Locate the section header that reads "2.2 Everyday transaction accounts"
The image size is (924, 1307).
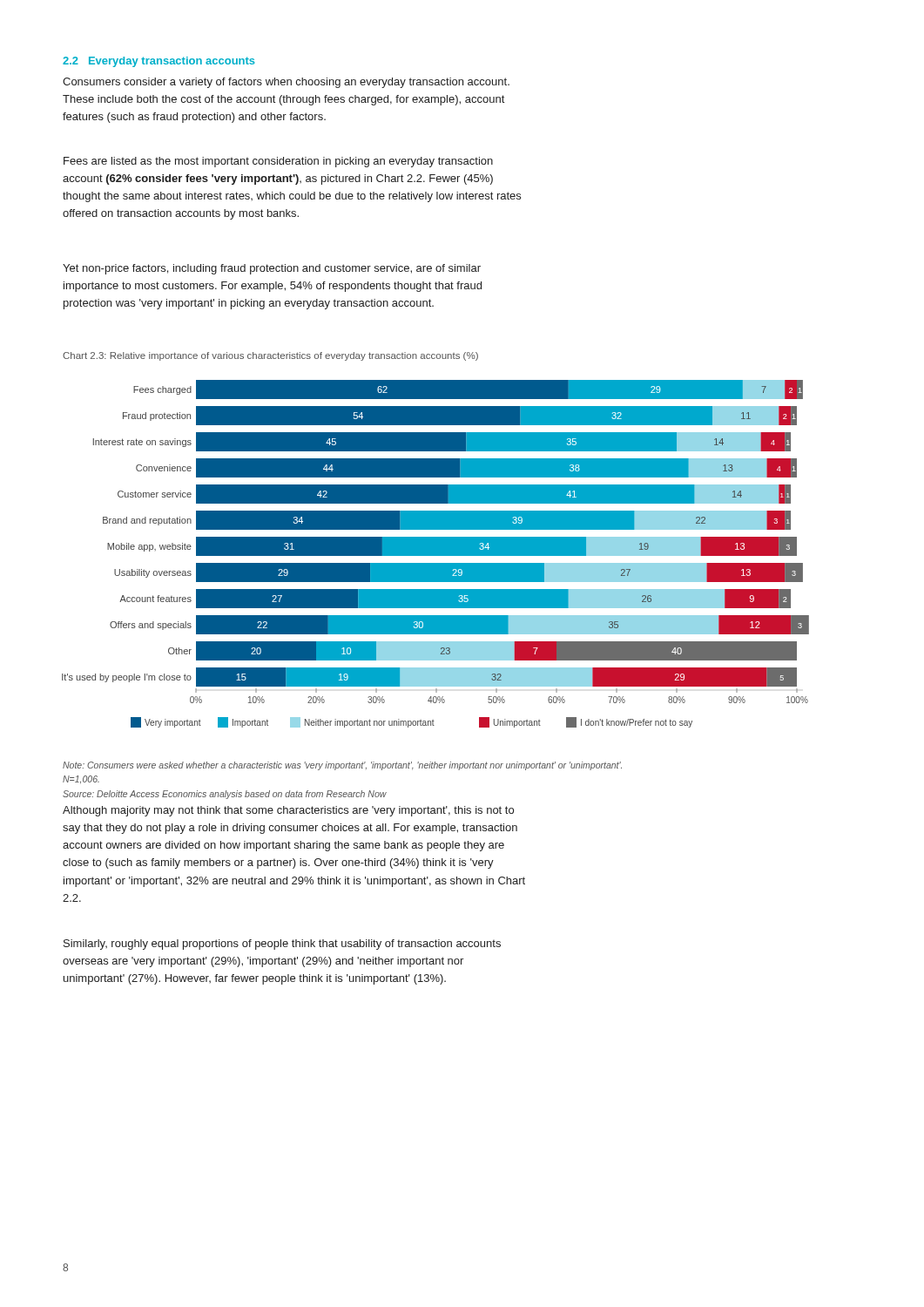point(159,61)
